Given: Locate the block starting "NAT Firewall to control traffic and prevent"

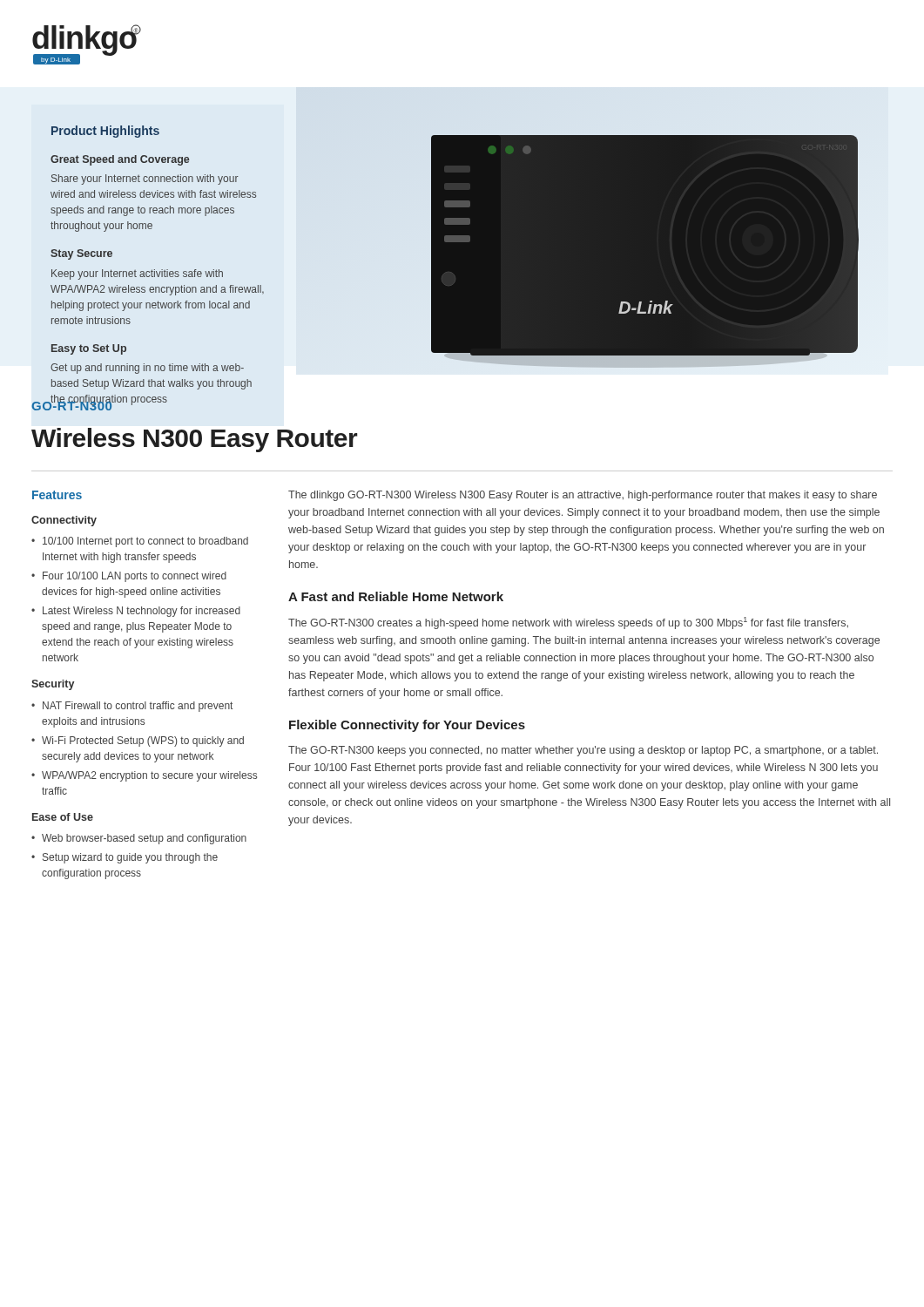Looking at the screenshot, I should tap(137, 713).
